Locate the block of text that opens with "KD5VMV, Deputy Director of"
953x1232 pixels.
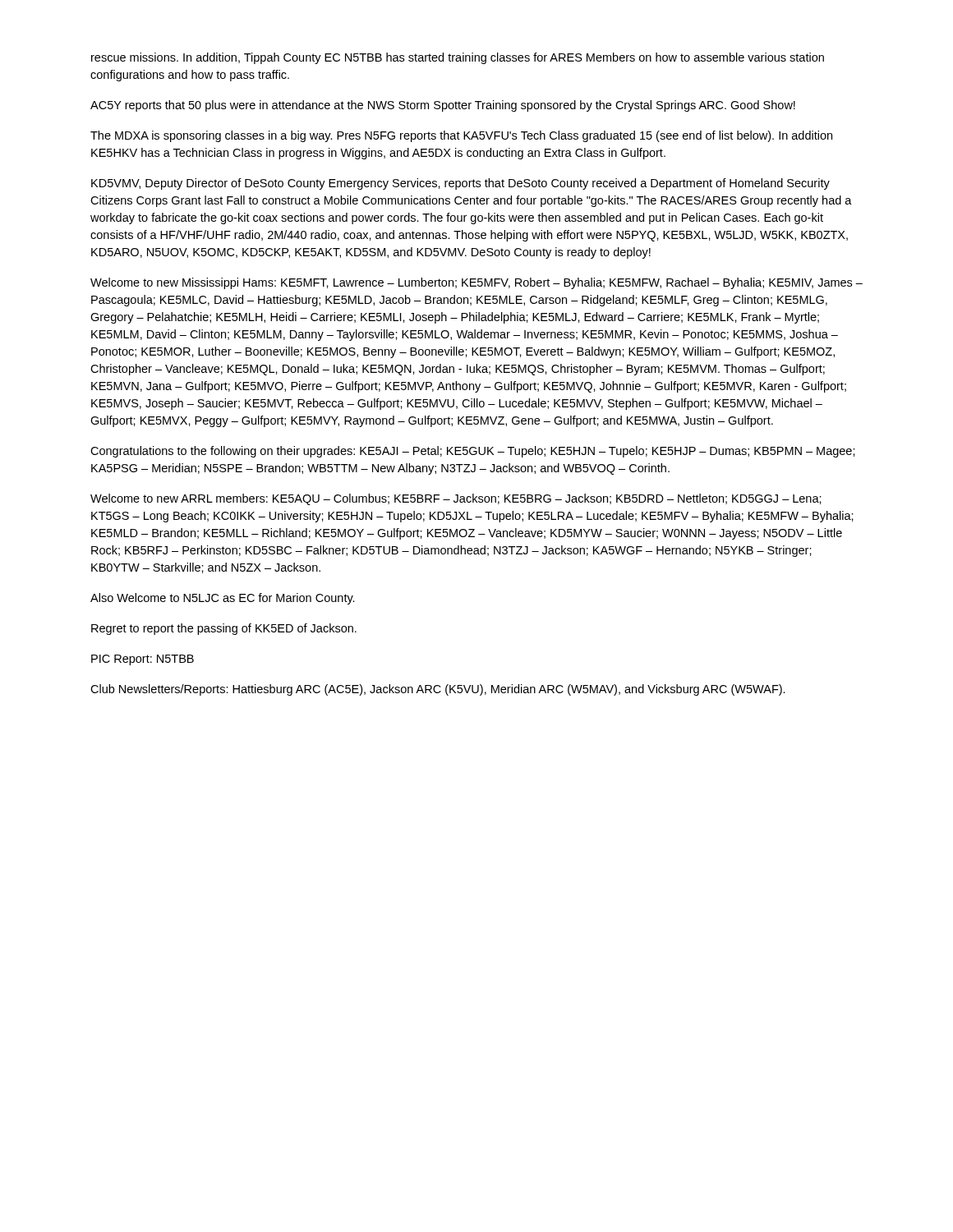(471, 218)
